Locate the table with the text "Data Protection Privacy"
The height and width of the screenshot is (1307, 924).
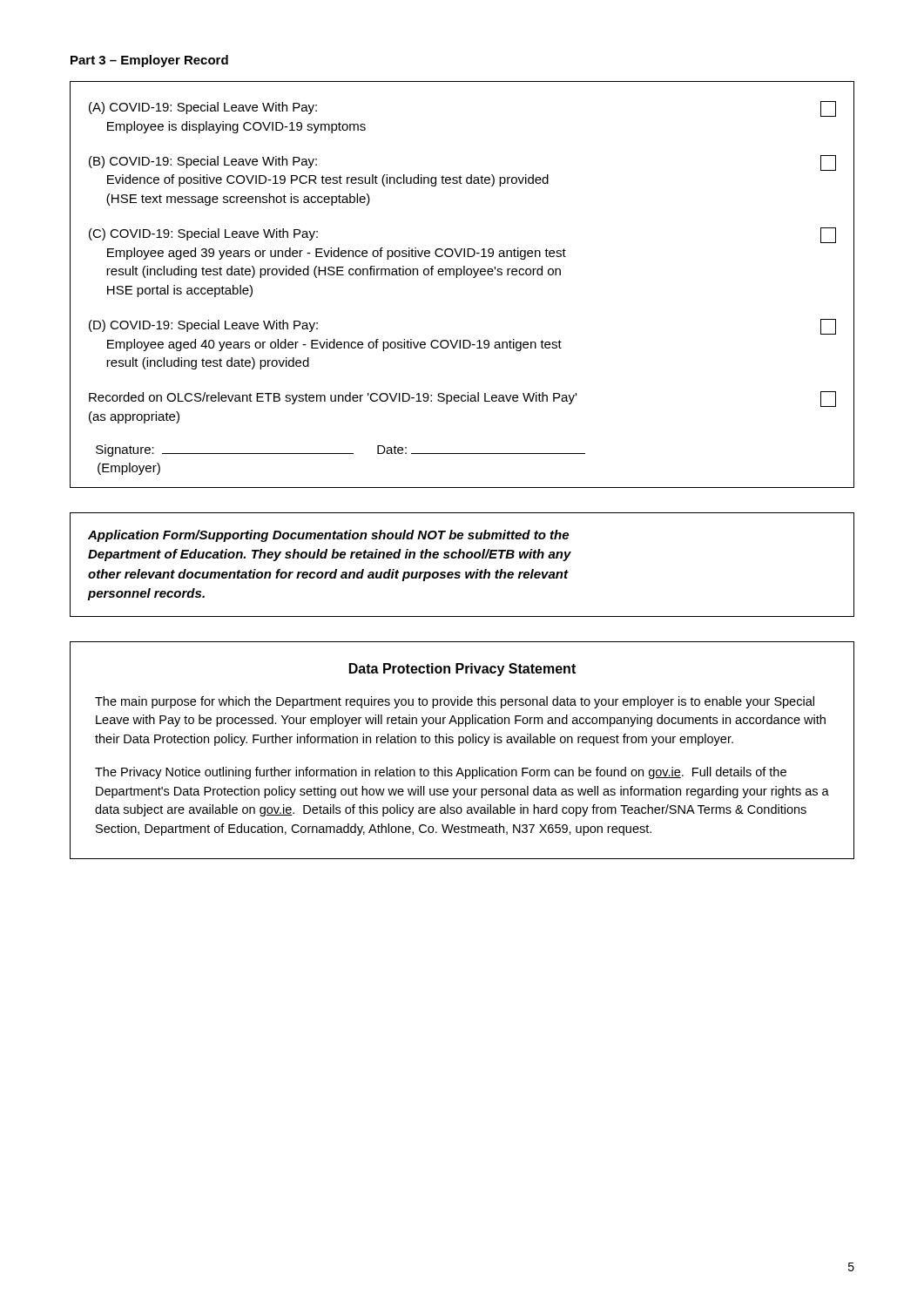pyautogui.click(x=462, y=750)
